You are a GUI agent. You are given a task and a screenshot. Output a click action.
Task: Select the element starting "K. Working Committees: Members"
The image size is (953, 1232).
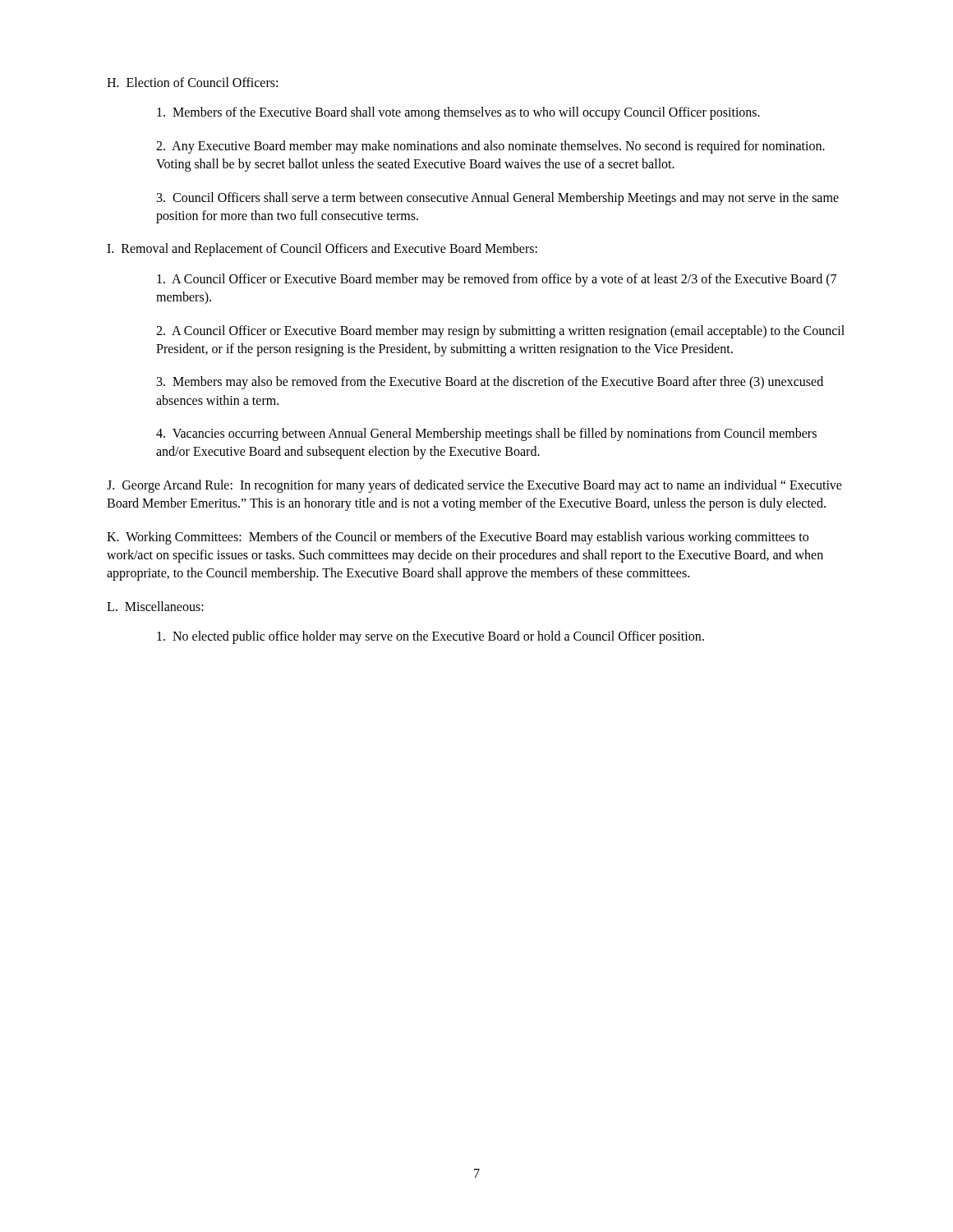465,555
